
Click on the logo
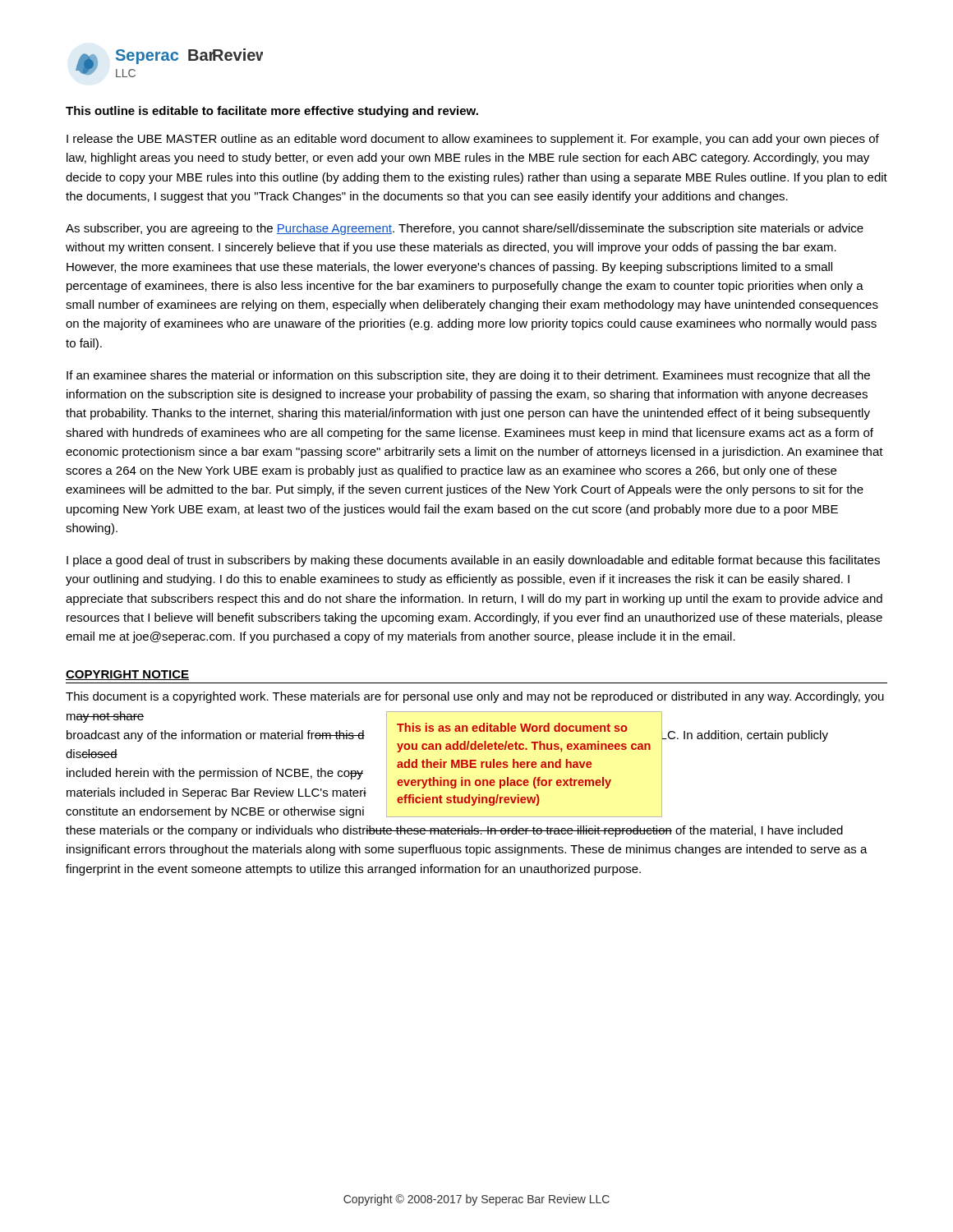coord(476,64)
